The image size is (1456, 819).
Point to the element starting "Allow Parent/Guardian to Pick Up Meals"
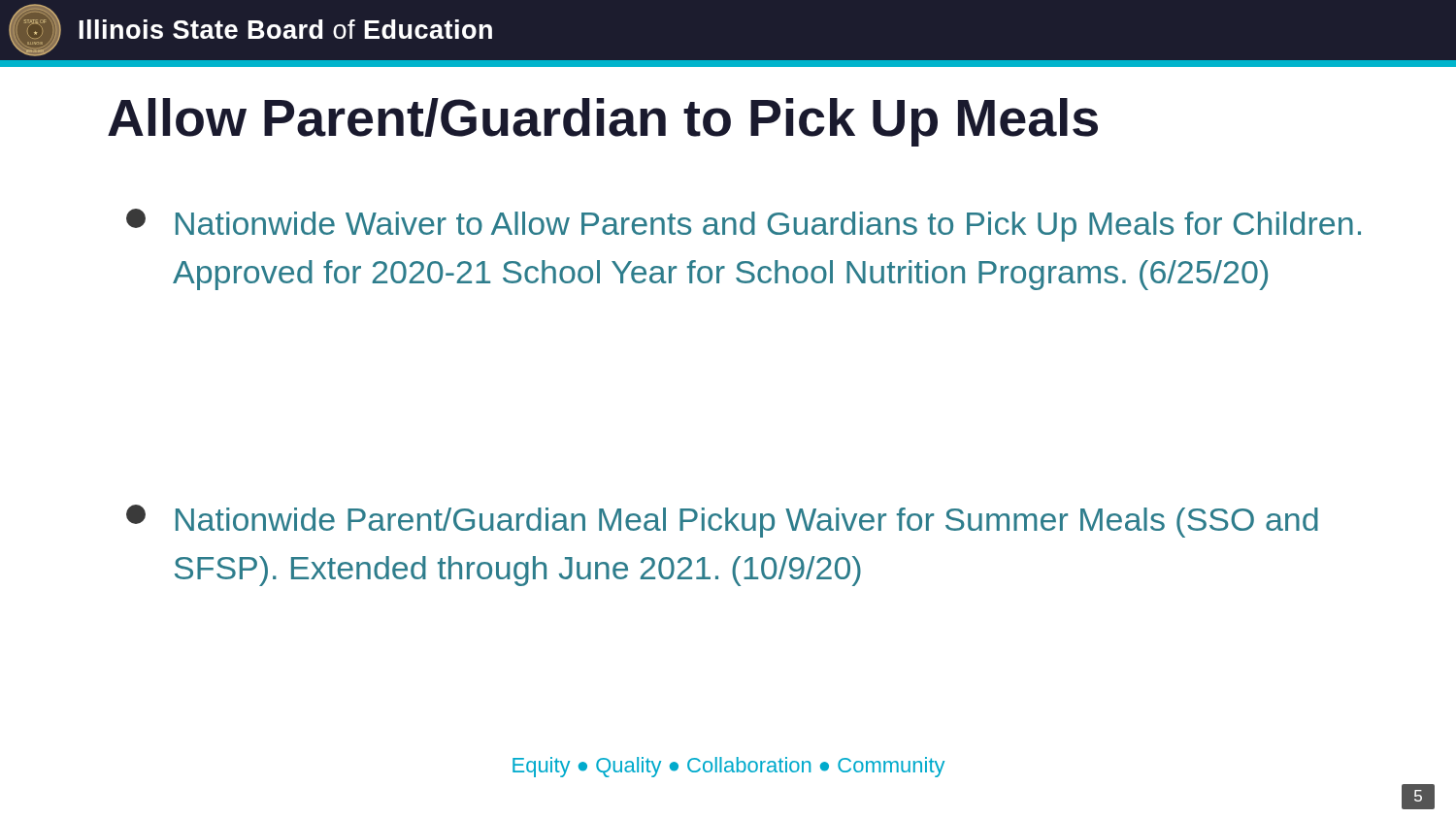[x=603, y=117]
